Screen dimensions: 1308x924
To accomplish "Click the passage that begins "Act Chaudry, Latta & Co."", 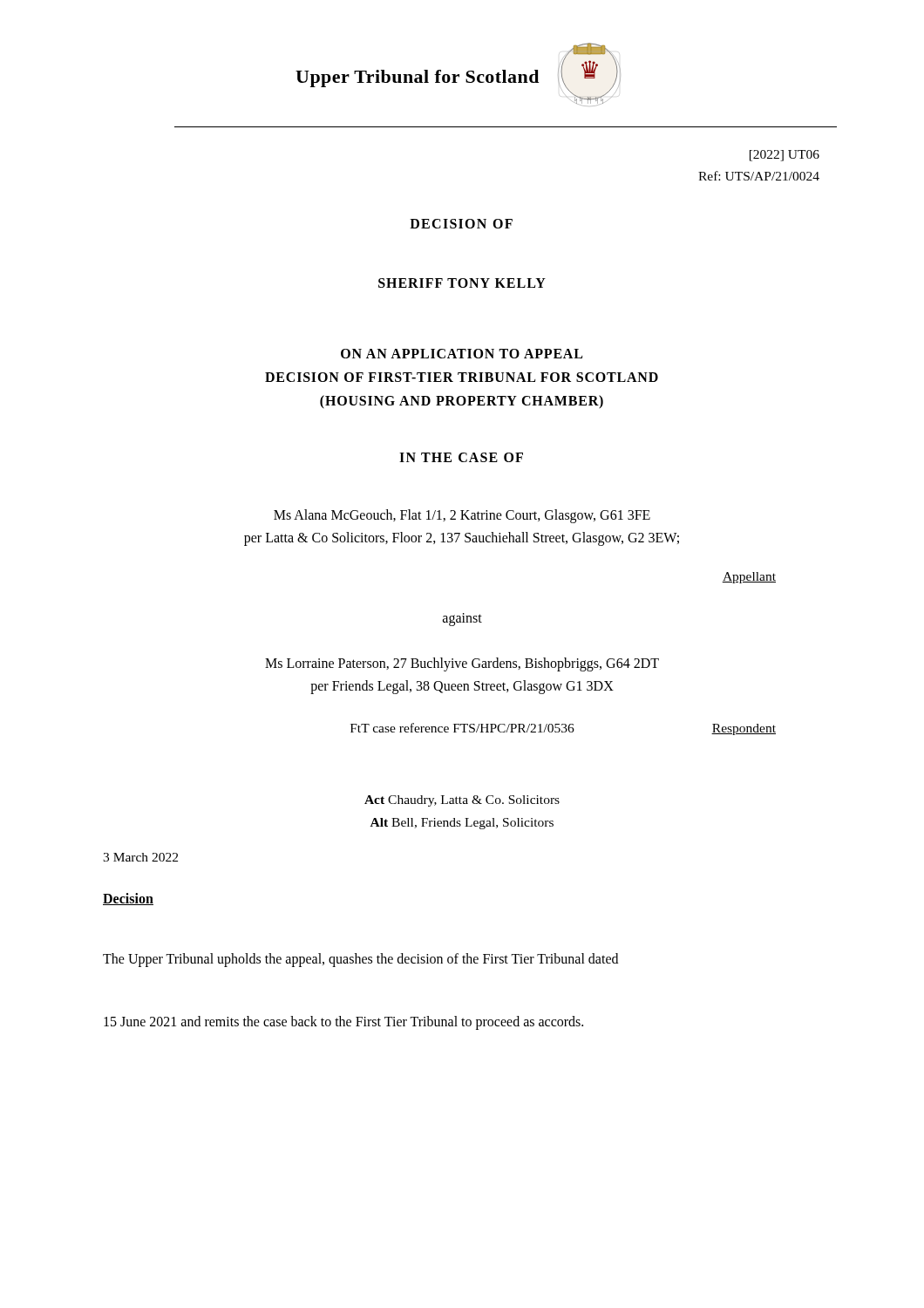I will point(462,810).
